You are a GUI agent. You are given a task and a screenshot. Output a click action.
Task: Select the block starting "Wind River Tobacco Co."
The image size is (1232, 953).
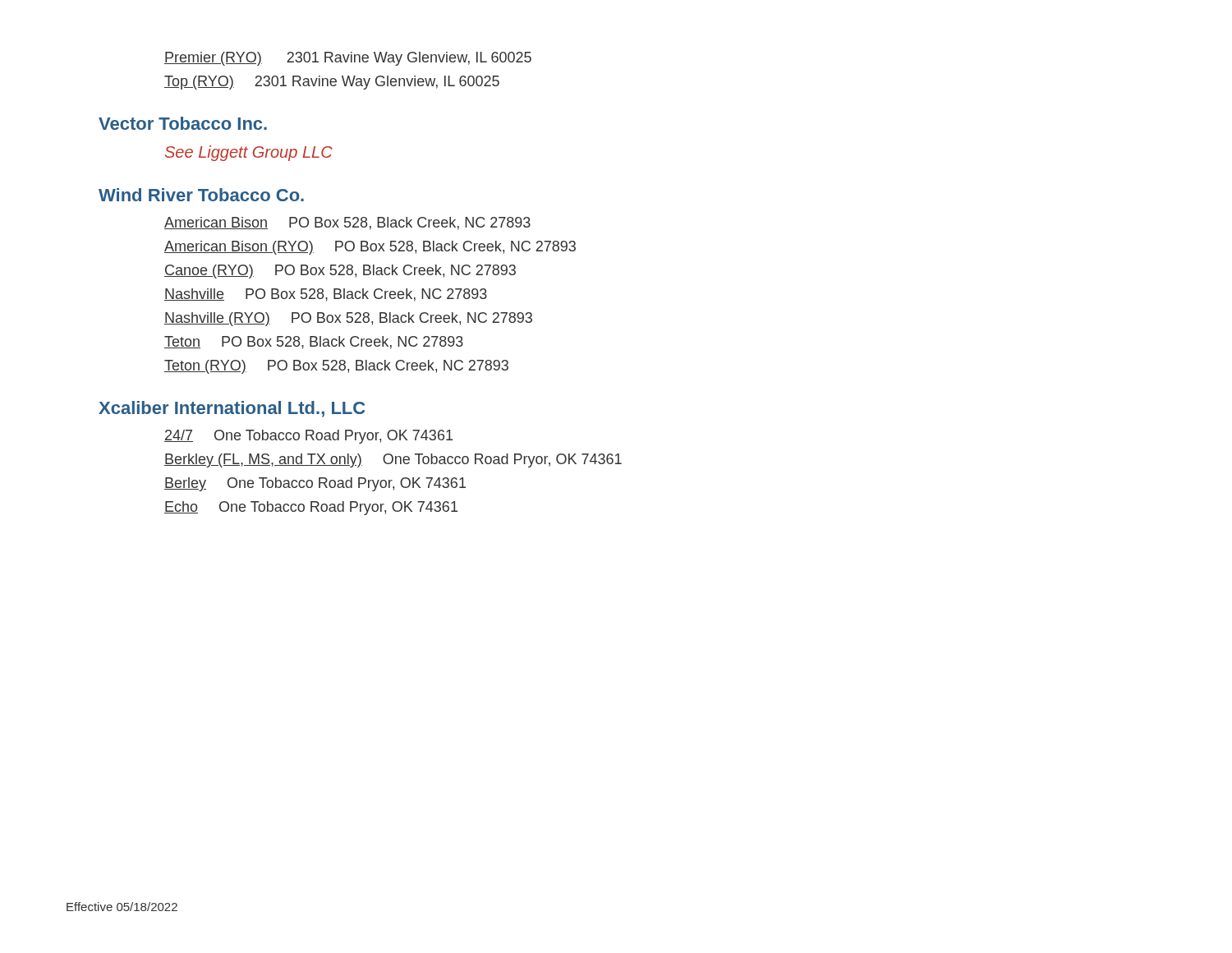click(x=202, y=195)
